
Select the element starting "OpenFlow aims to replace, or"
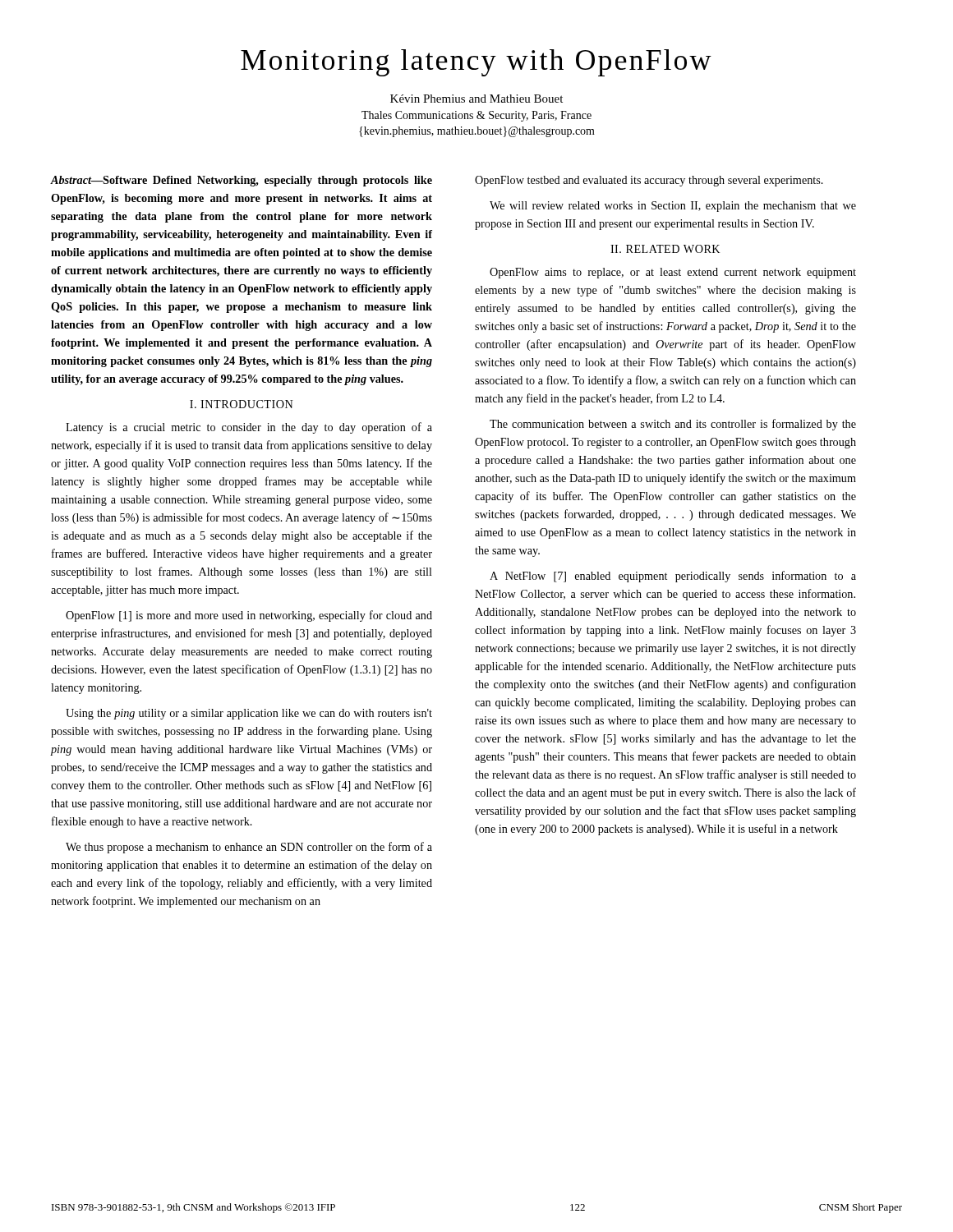(x=665, y=335)
